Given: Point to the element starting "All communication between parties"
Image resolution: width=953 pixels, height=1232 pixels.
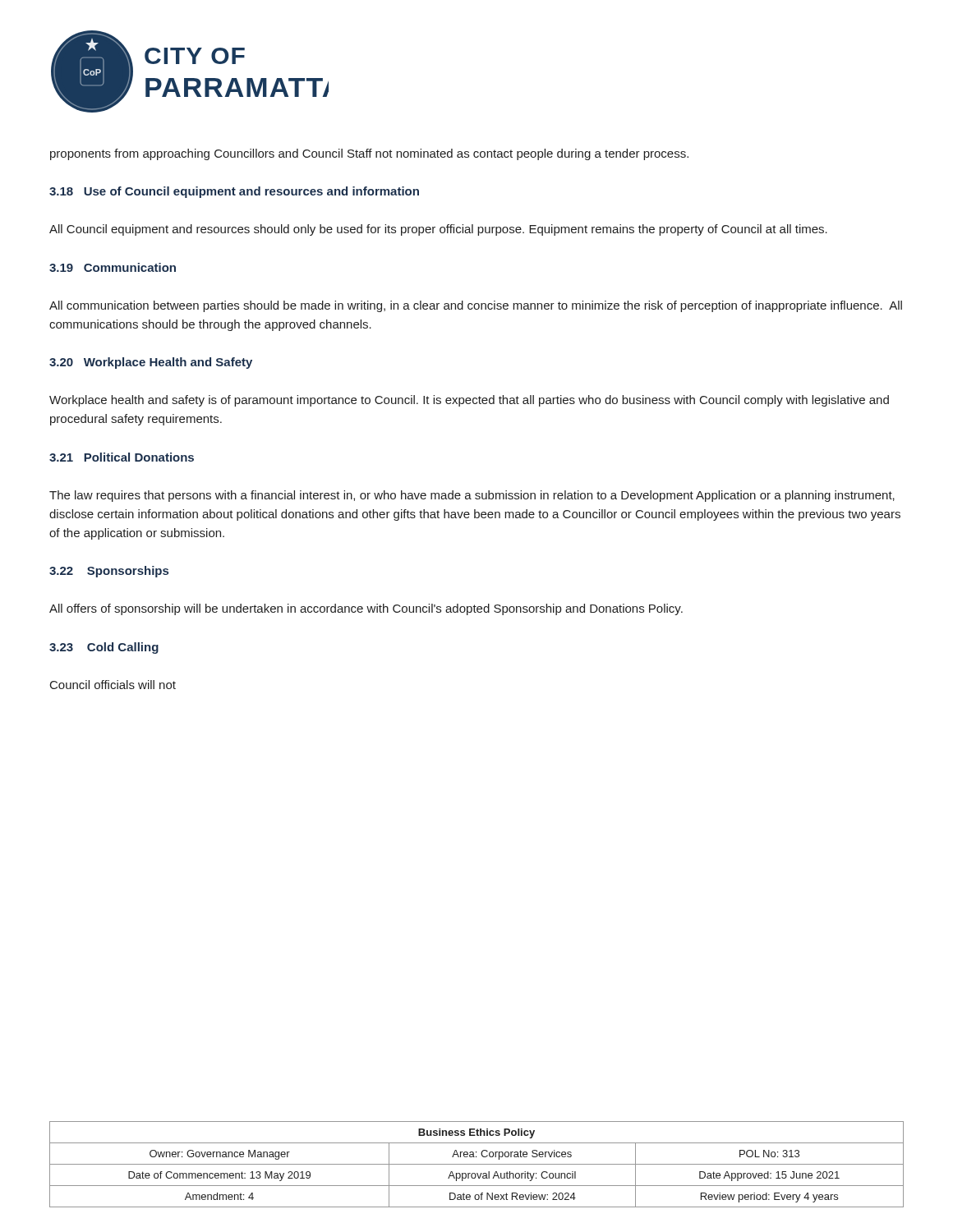Looking at the screenshot, I should [476, 314].
